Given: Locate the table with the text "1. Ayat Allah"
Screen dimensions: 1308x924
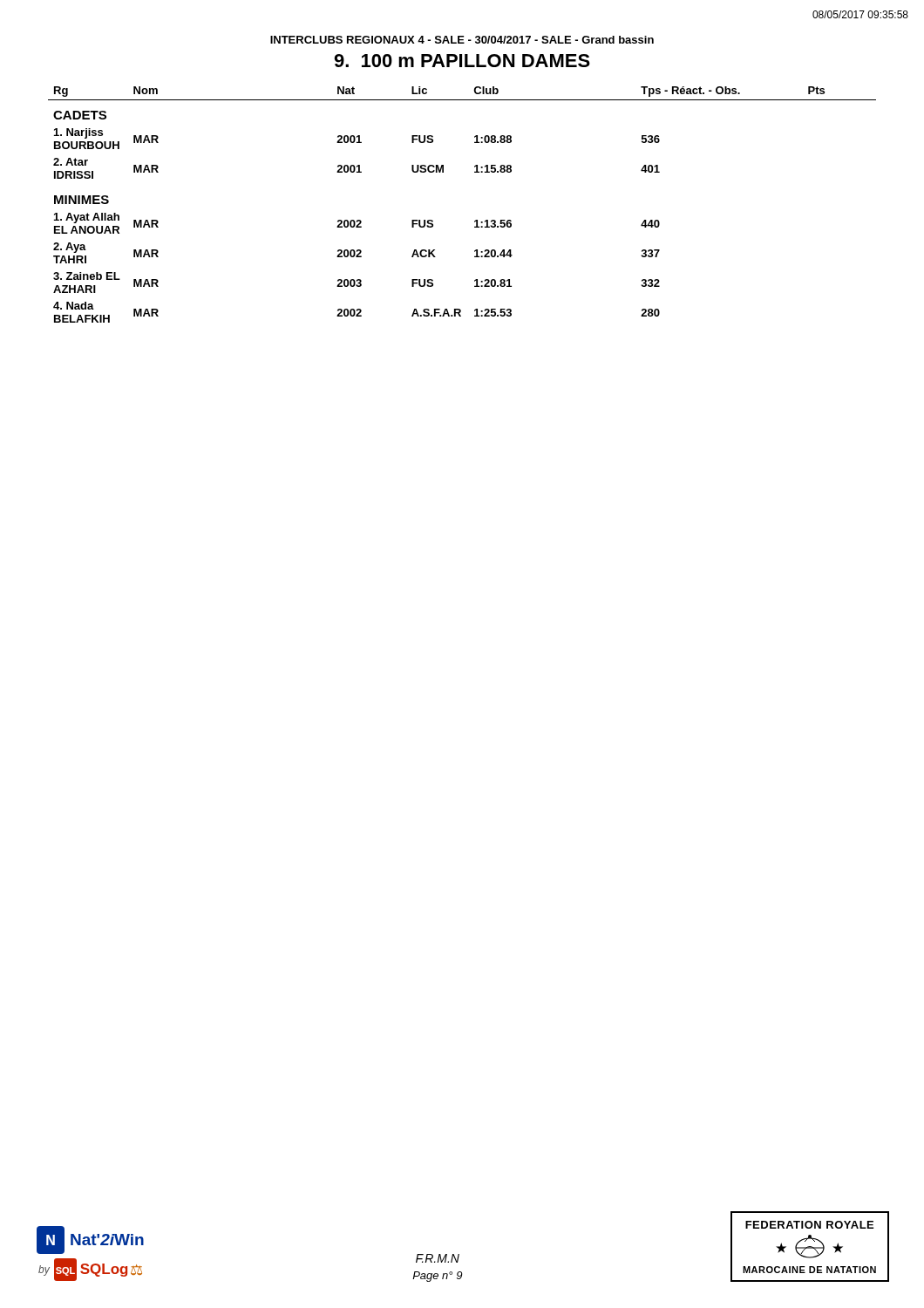Looking at the screenshot, I should coord(462,204).
